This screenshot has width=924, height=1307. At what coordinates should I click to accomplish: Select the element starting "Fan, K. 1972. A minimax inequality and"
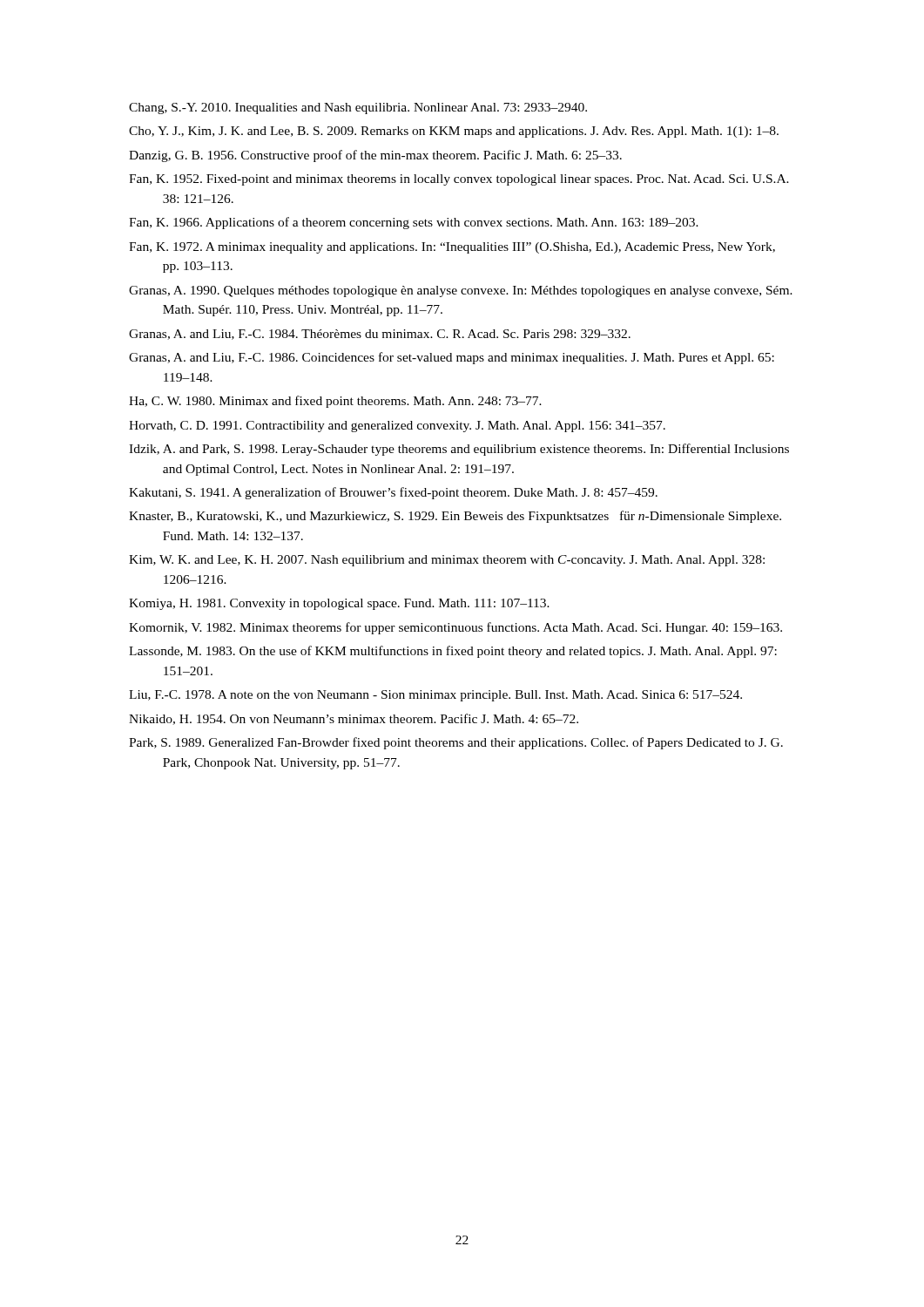[x=452, y=256]
